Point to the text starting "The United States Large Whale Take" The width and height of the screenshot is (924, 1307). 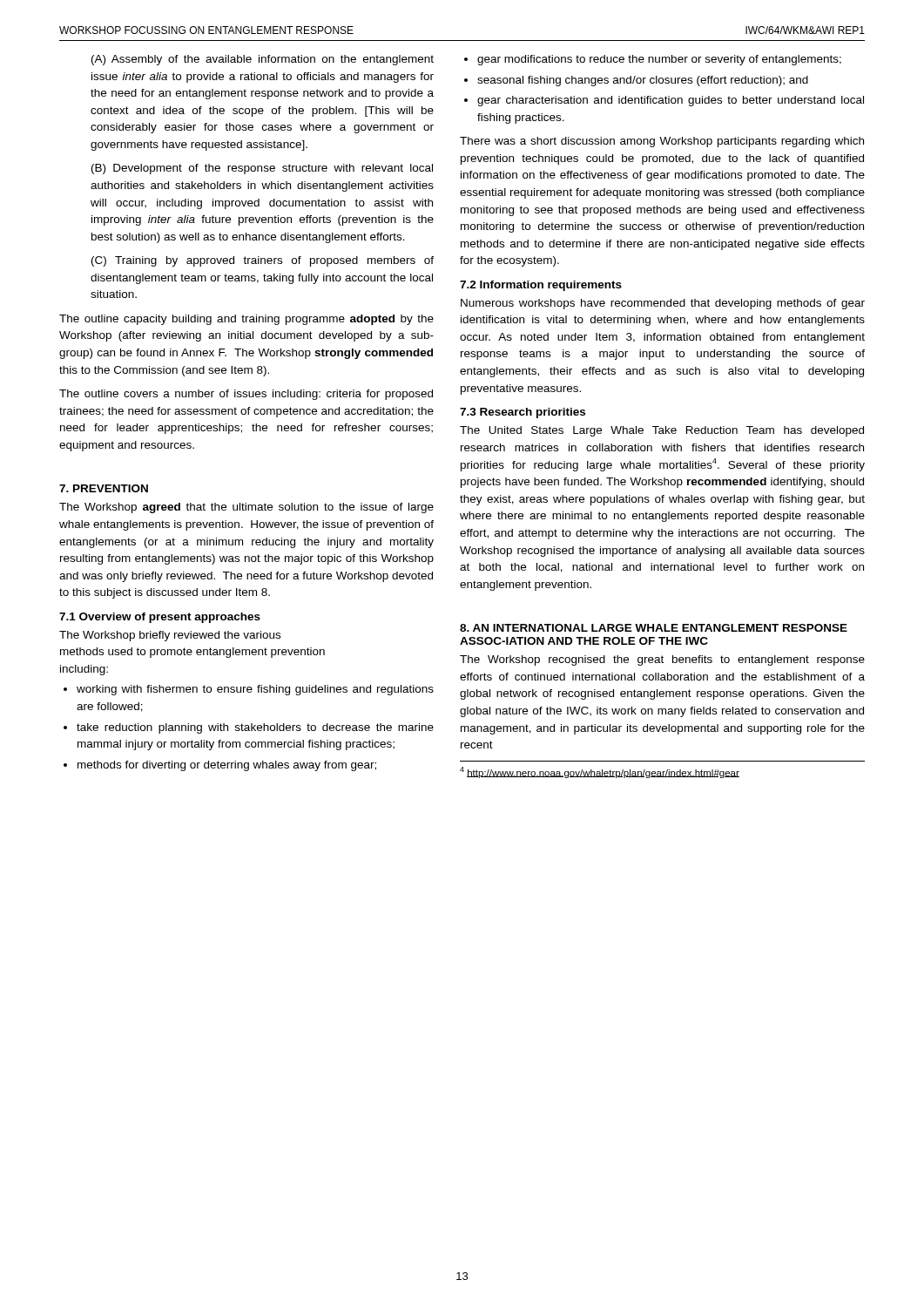pos(662,507)
